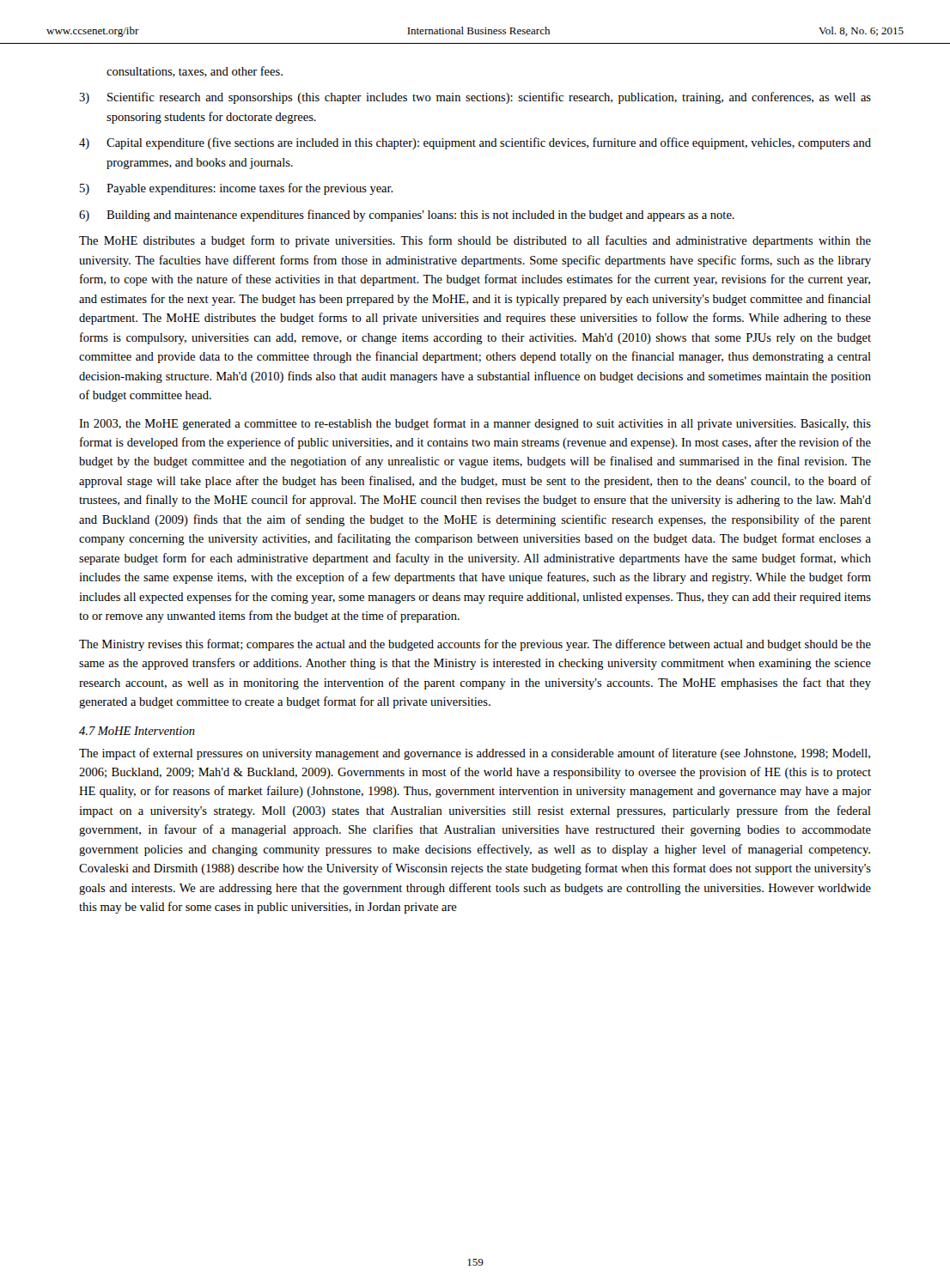The image size is (950, 1288).
Task: Click on the list item that says "3) Scientific research and sponsorships"
Action: coord(475,107)
